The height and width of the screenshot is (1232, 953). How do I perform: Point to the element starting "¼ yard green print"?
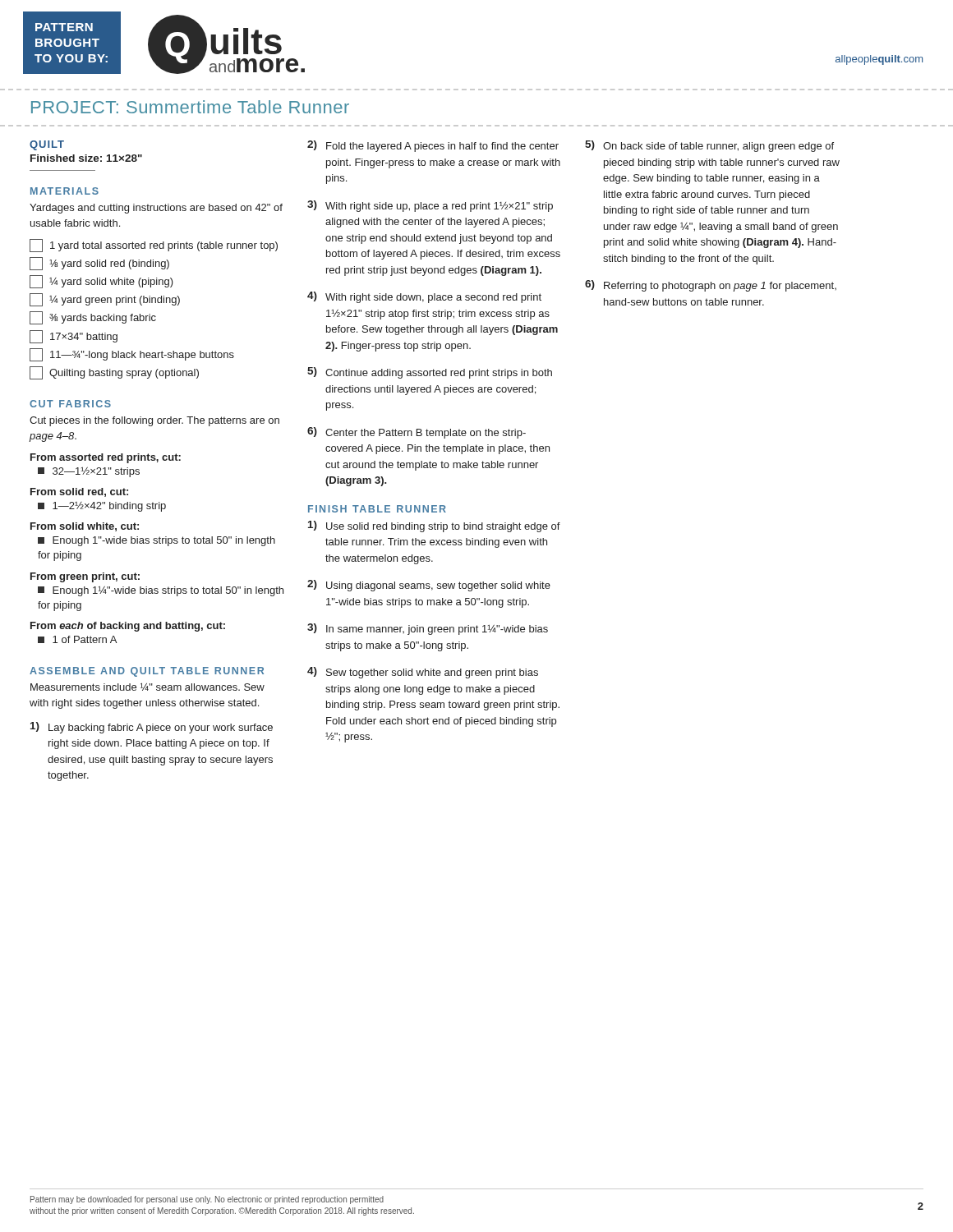pos(157,300)
